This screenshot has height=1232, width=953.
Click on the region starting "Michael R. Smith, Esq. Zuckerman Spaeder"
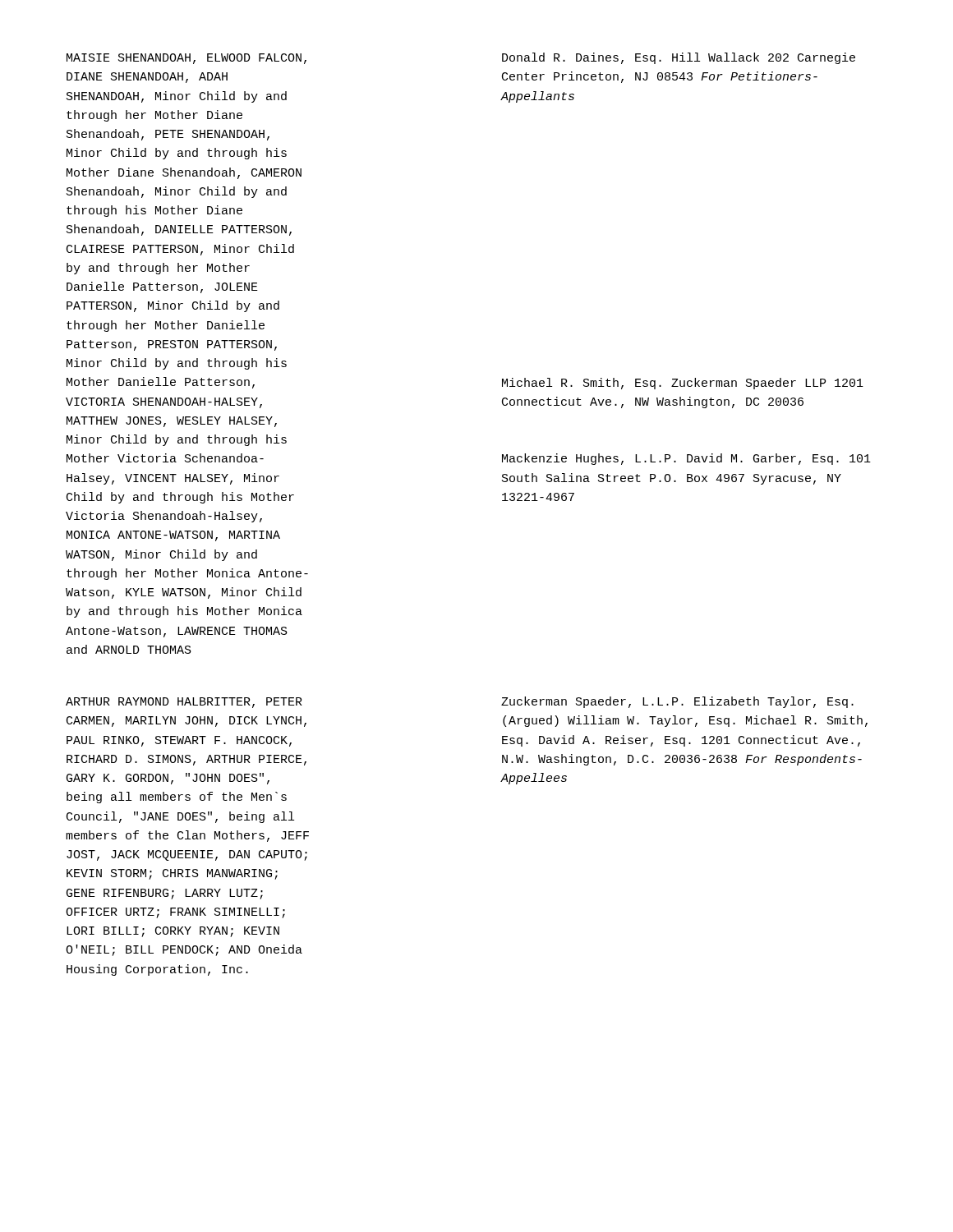point(682,393)
